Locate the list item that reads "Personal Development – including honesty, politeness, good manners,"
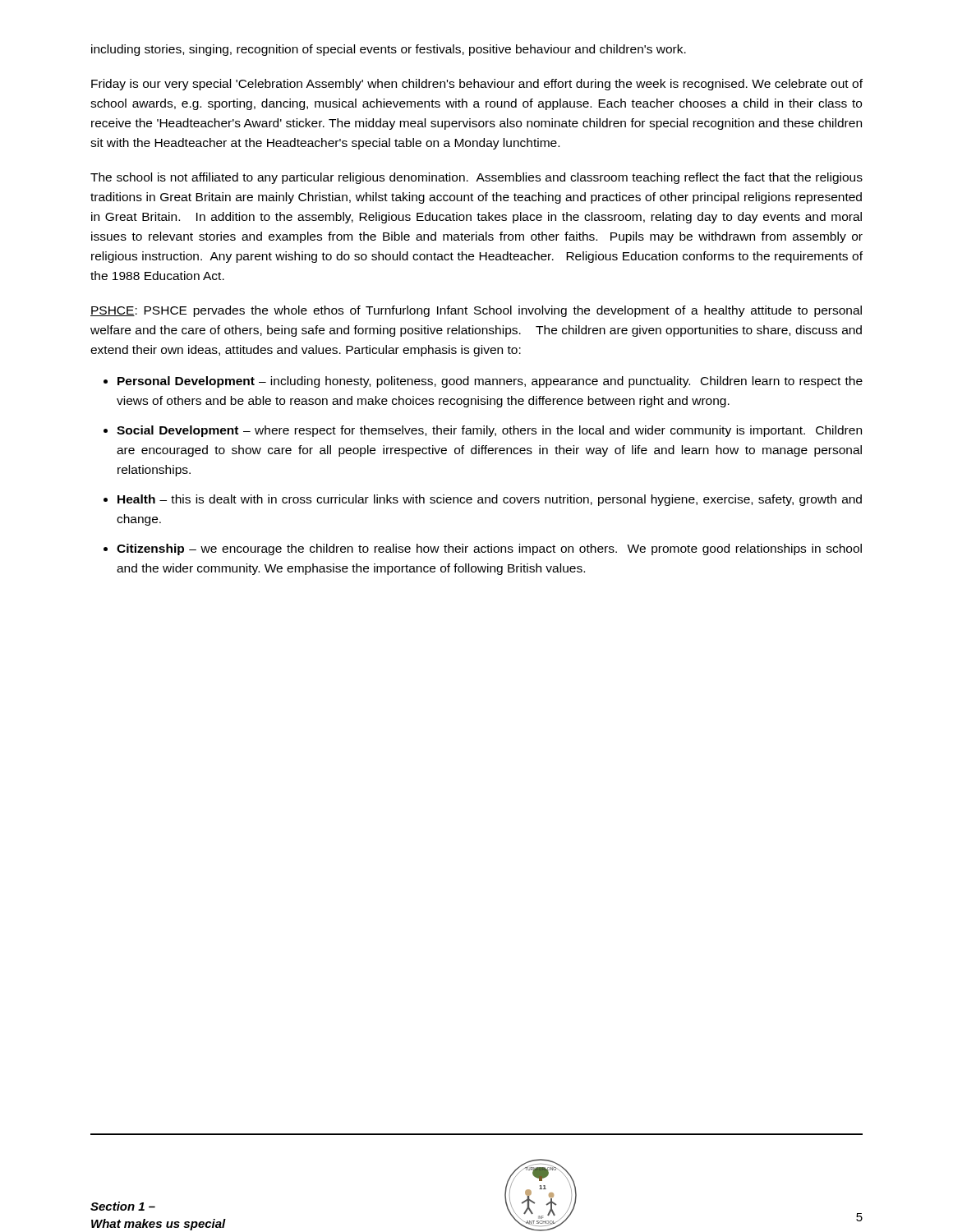953x1232 pixels. tap(490, 391)
